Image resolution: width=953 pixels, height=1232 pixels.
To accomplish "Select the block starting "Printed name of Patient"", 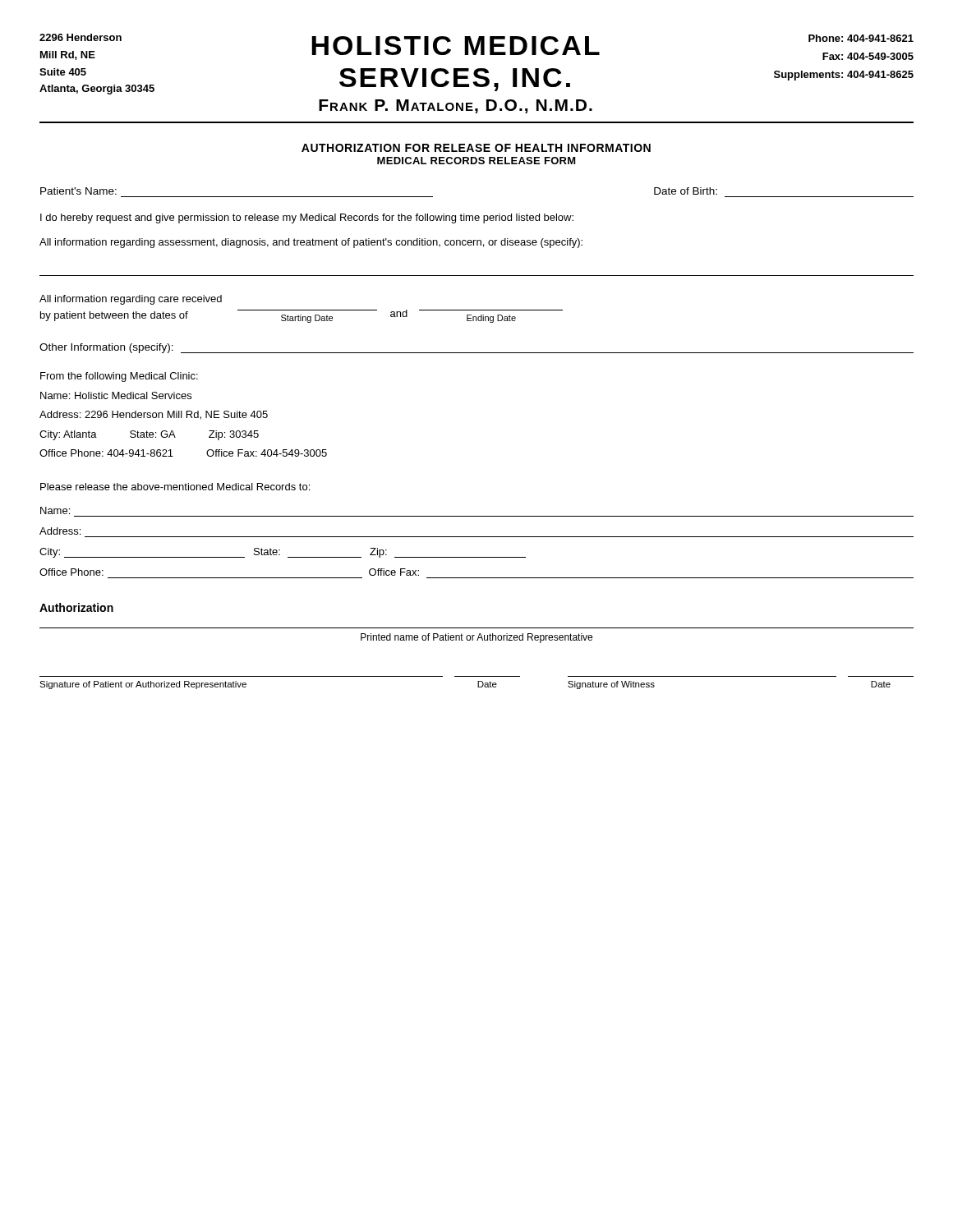I will [x=476, y=638].
